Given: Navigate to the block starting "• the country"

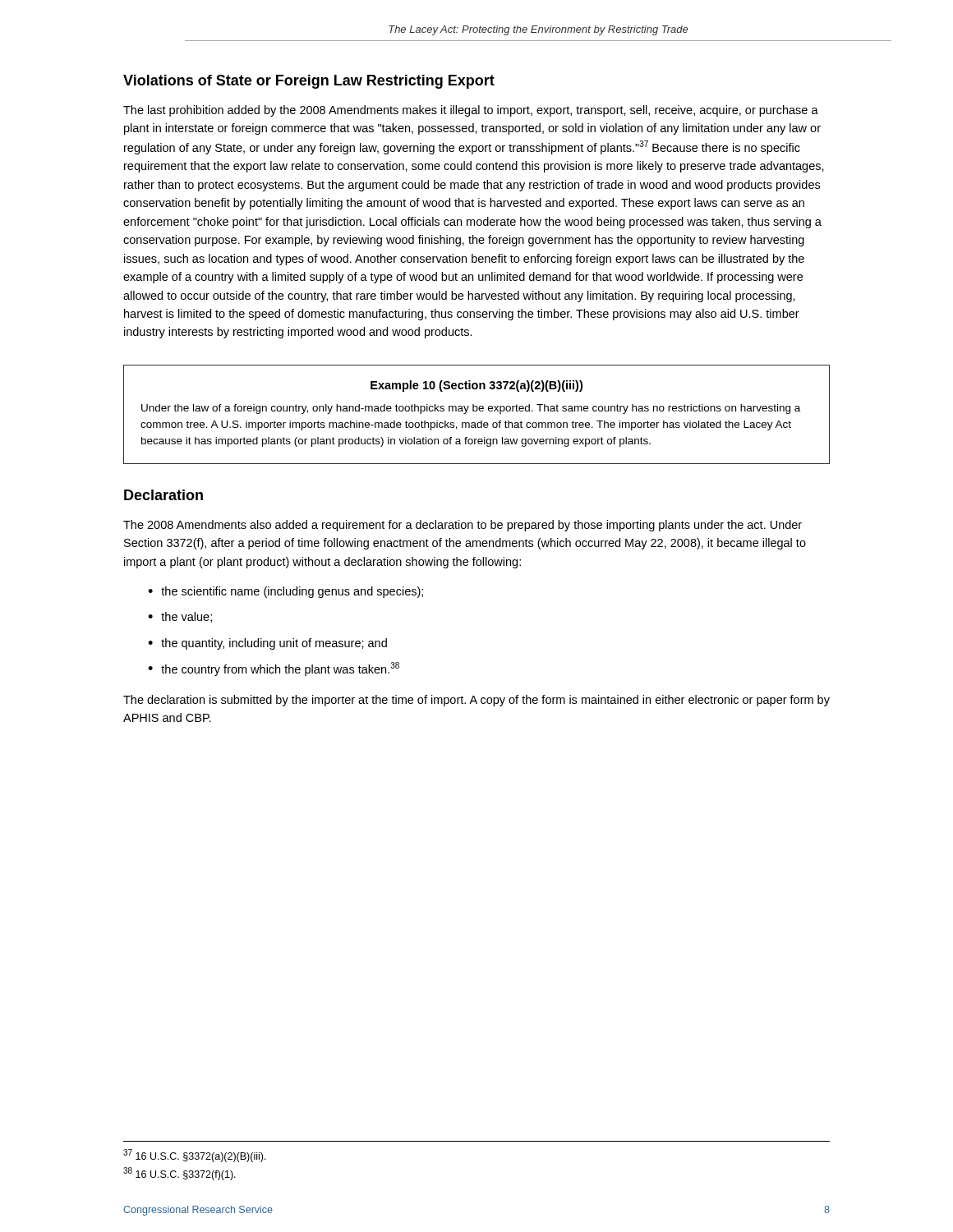Looking at the screenshot, I should pos(274,669).
